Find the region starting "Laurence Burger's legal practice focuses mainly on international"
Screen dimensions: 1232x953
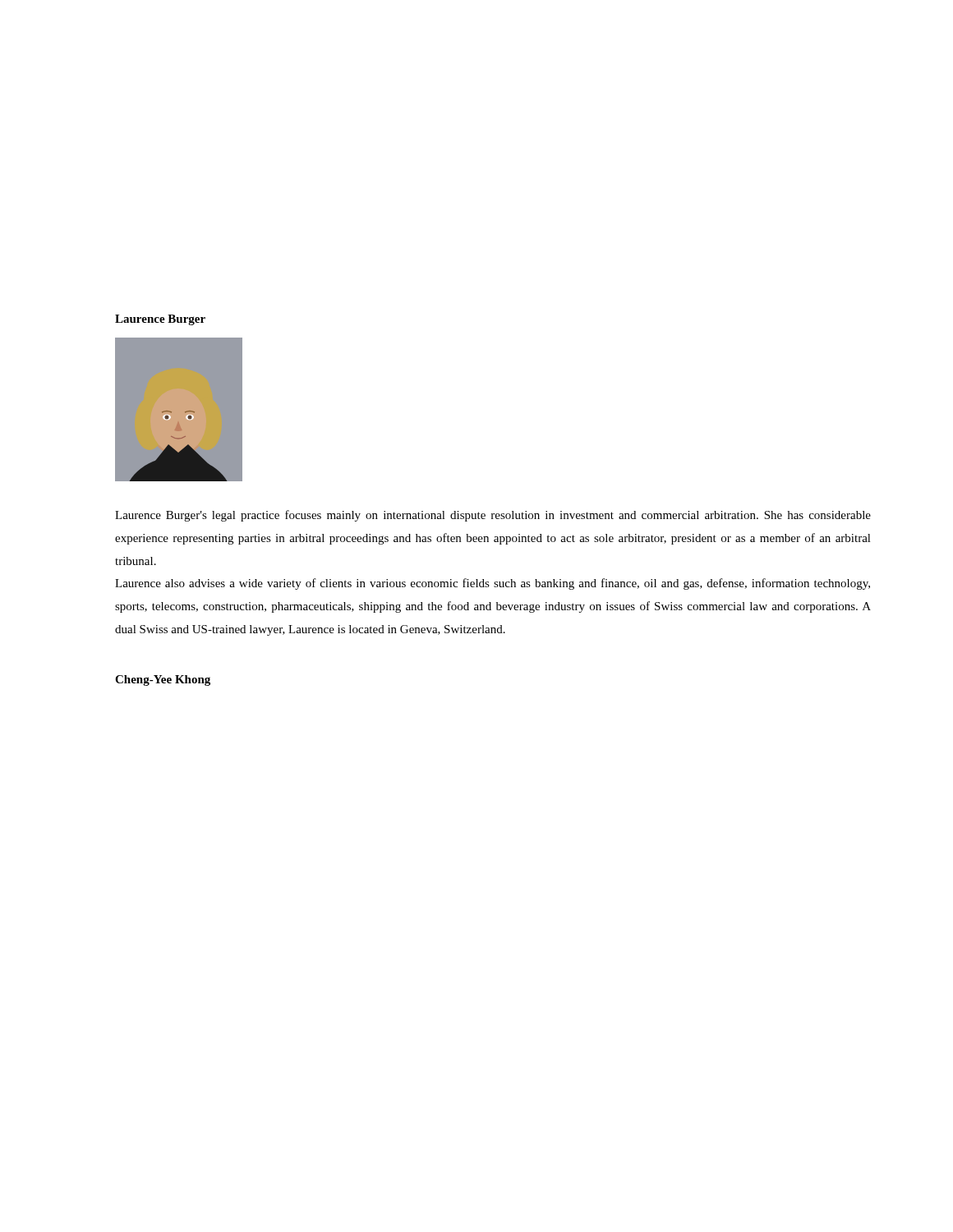tap(493, 573)
